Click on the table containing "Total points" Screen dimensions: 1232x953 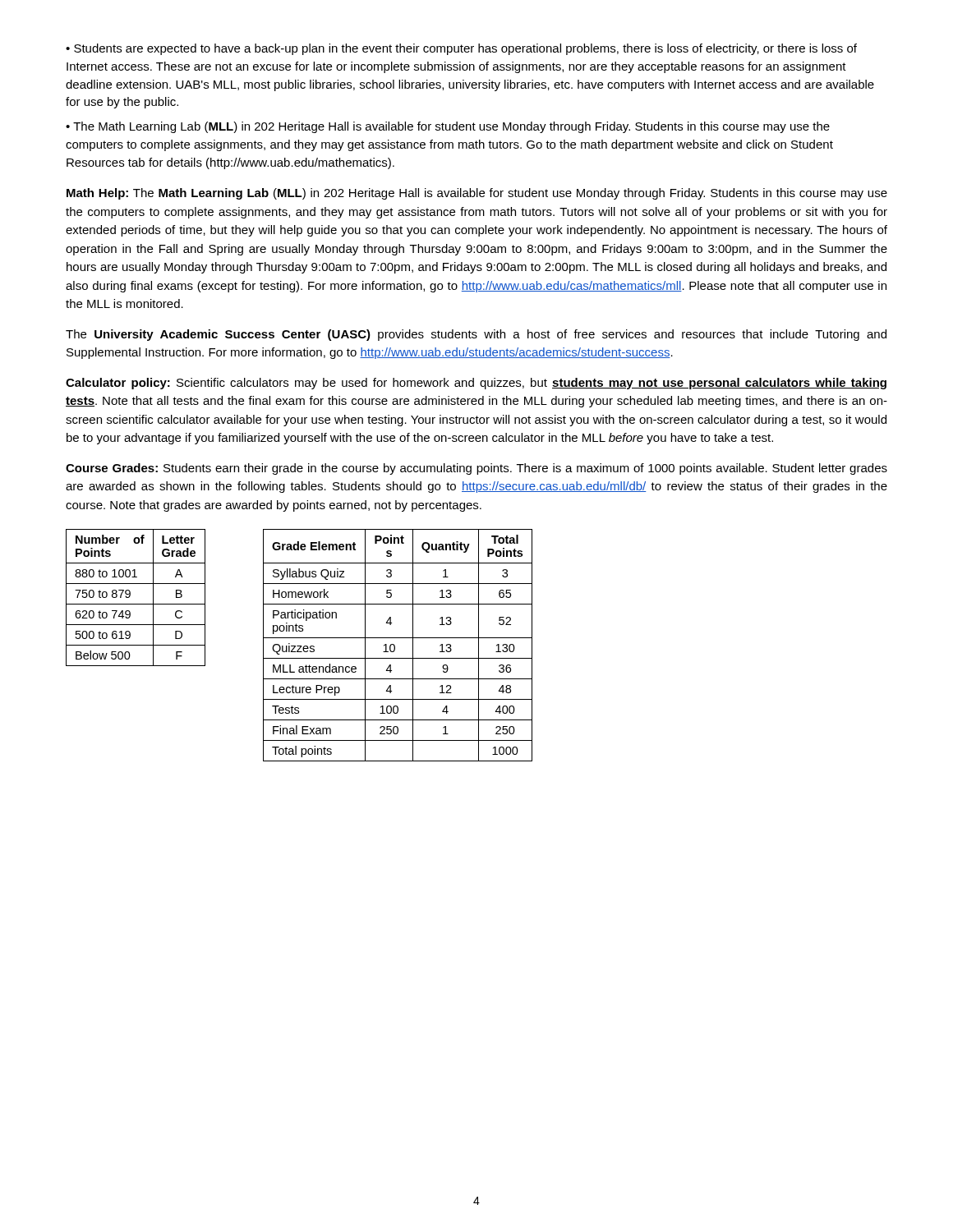[x=398, y=645]
